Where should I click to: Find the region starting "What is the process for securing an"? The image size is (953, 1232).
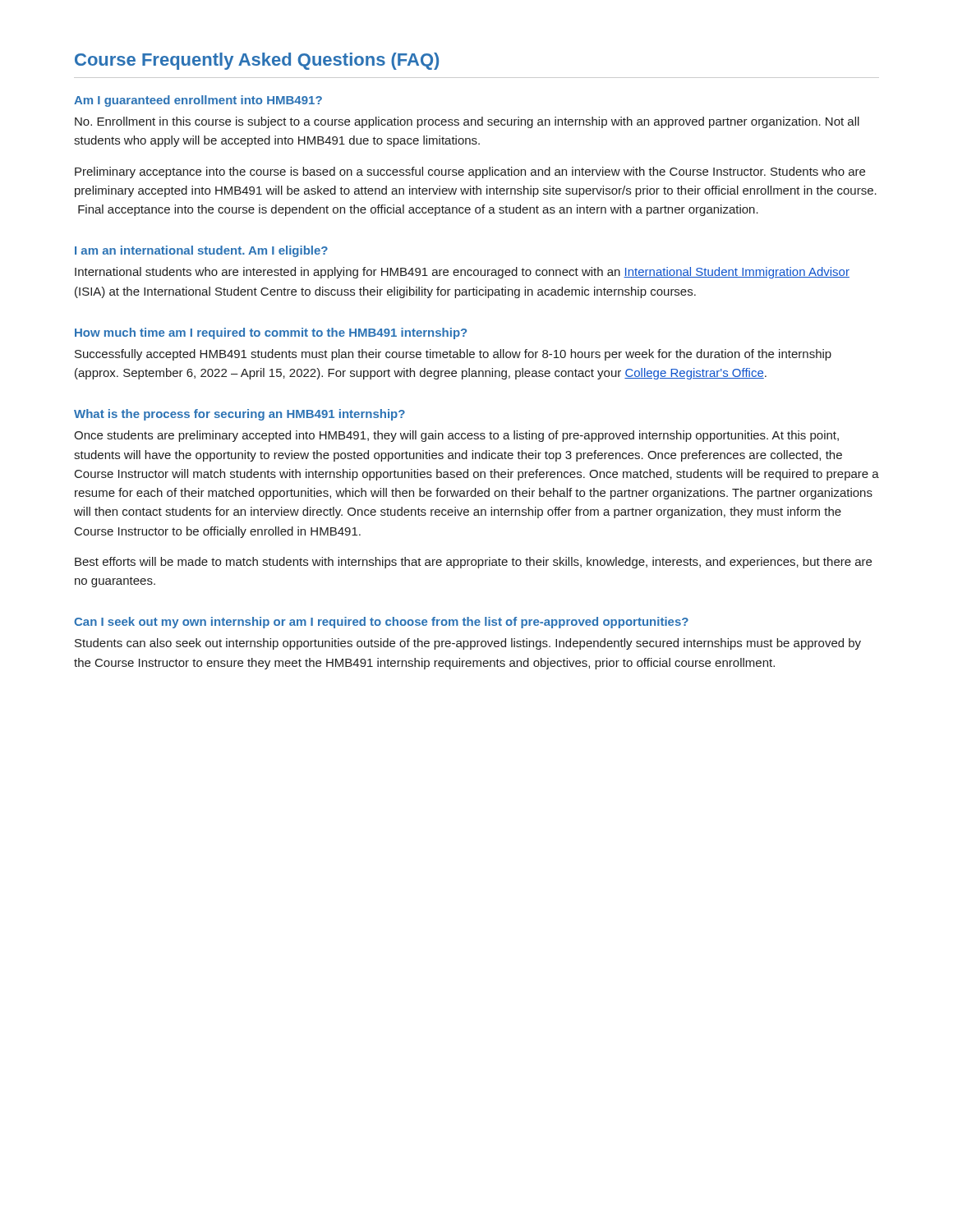pyautogui.click(x=240, y=414)
